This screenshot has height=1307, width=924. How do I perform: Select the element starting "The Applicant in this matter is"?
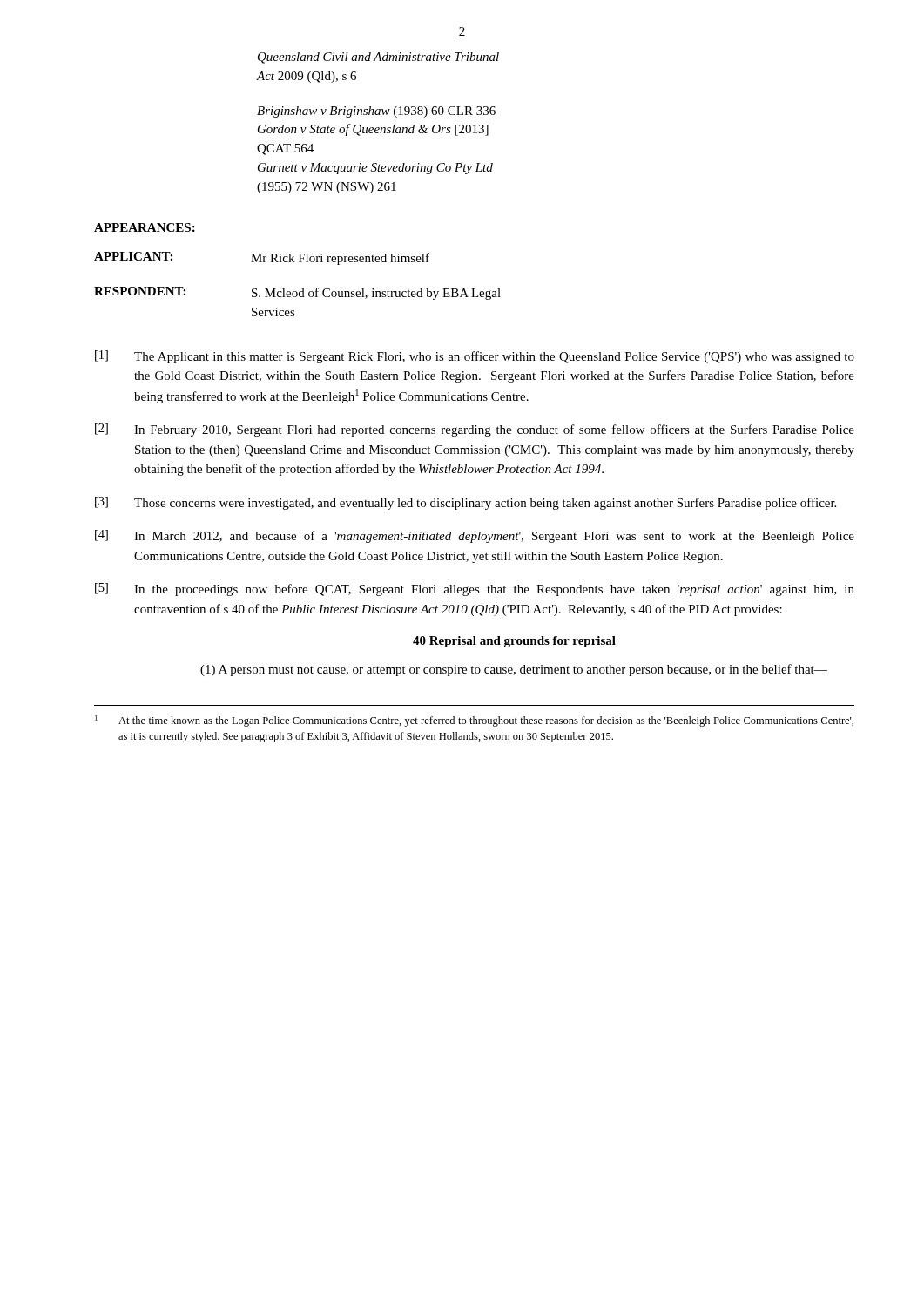[x=494, y=376]
